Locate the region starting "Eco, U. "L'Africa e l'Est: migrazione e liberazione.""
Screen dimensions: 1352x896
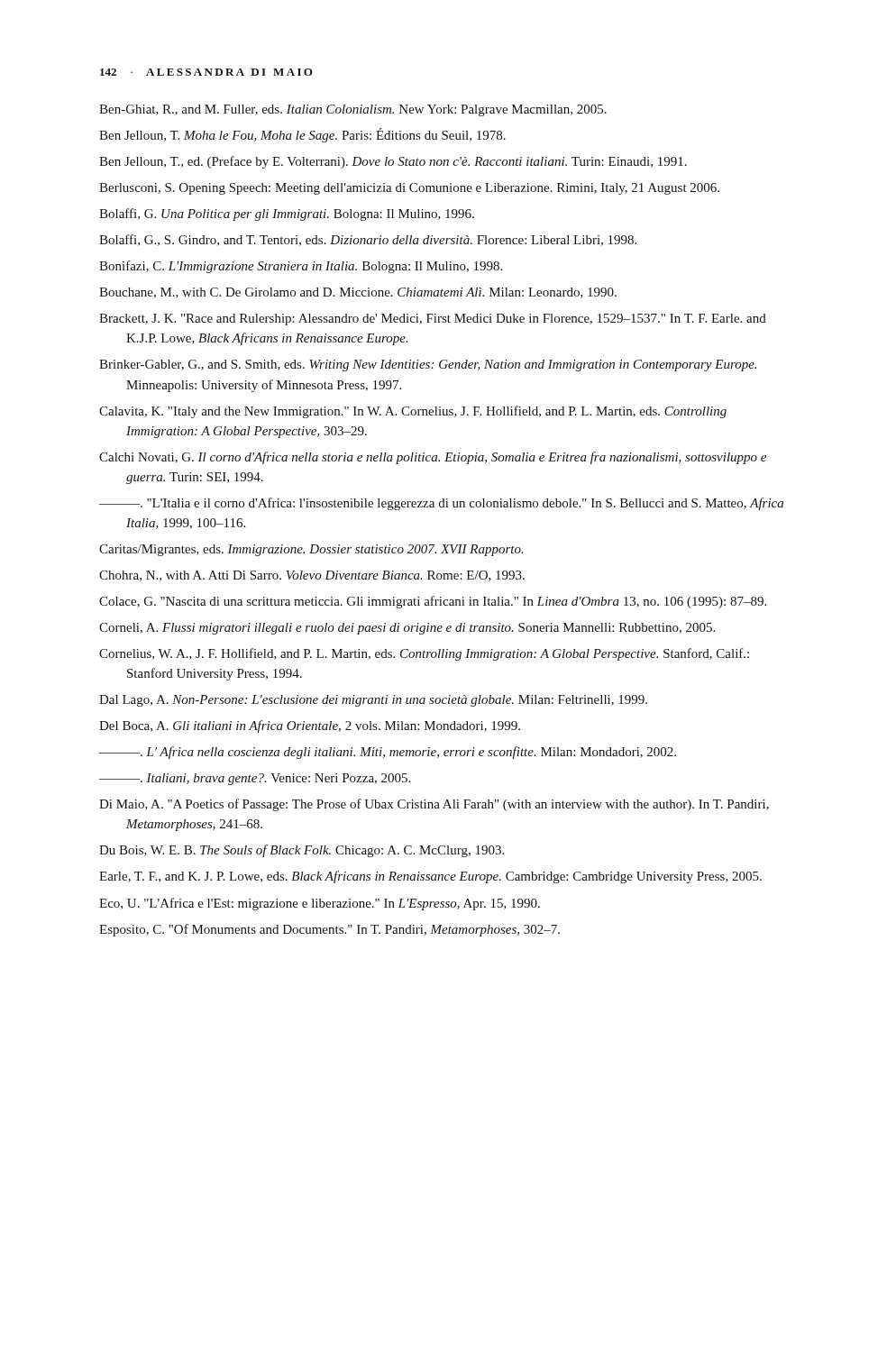[320, 903]
